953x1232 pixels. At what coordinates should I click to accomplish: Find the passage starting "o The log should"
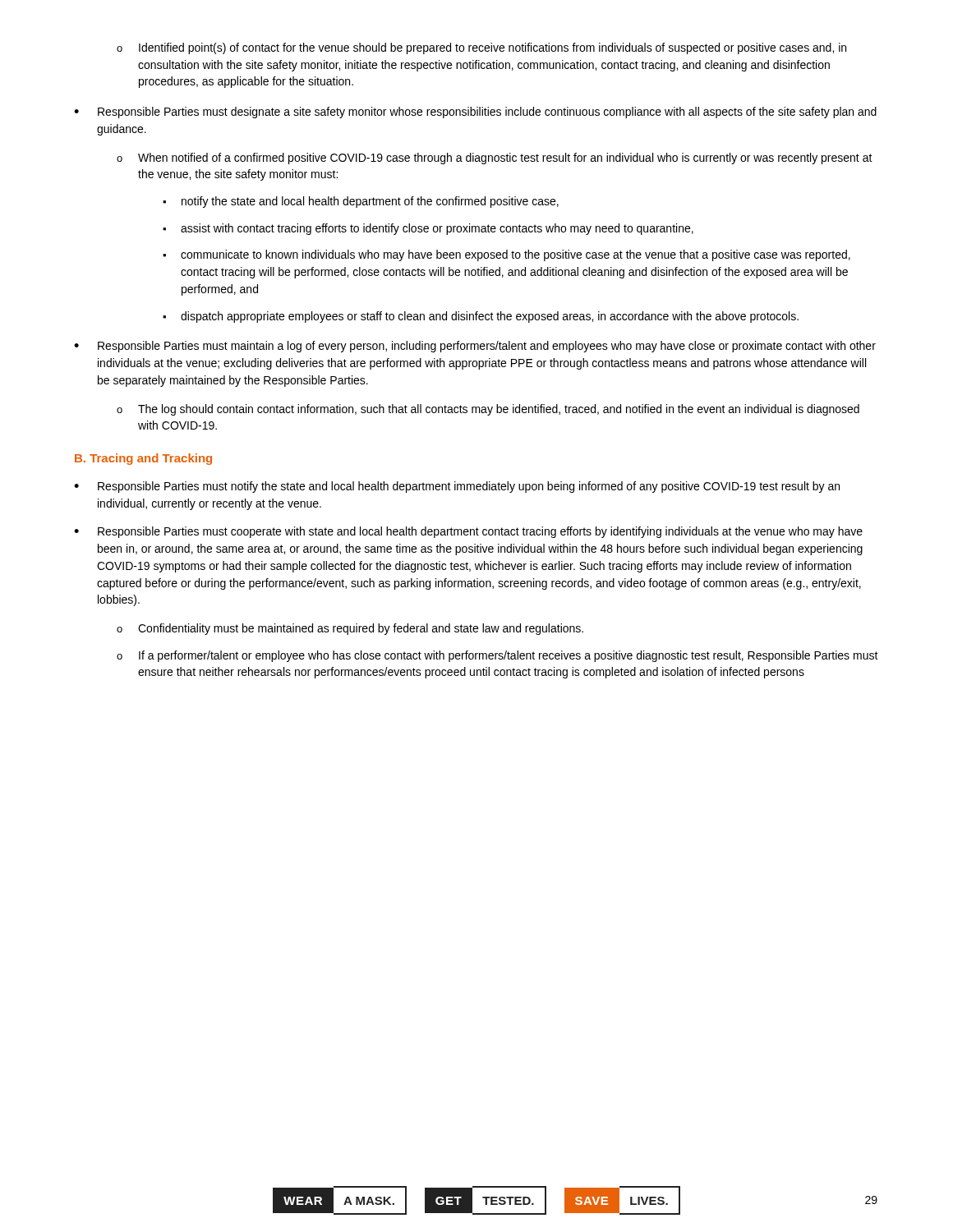tap(498, 417)
